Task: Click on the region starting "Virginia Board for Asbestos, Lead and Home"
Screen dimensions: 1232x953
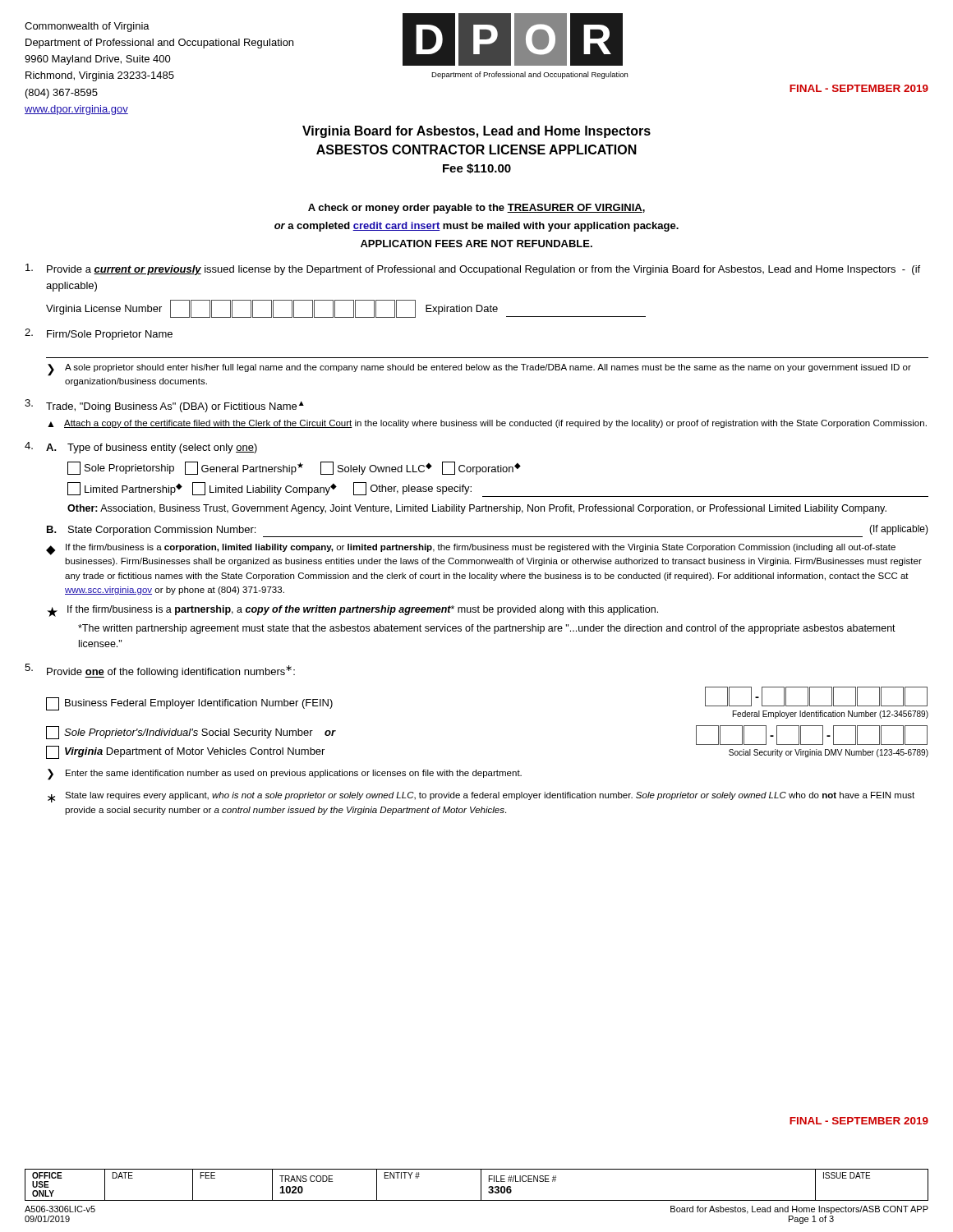Action: click(476, 150)
